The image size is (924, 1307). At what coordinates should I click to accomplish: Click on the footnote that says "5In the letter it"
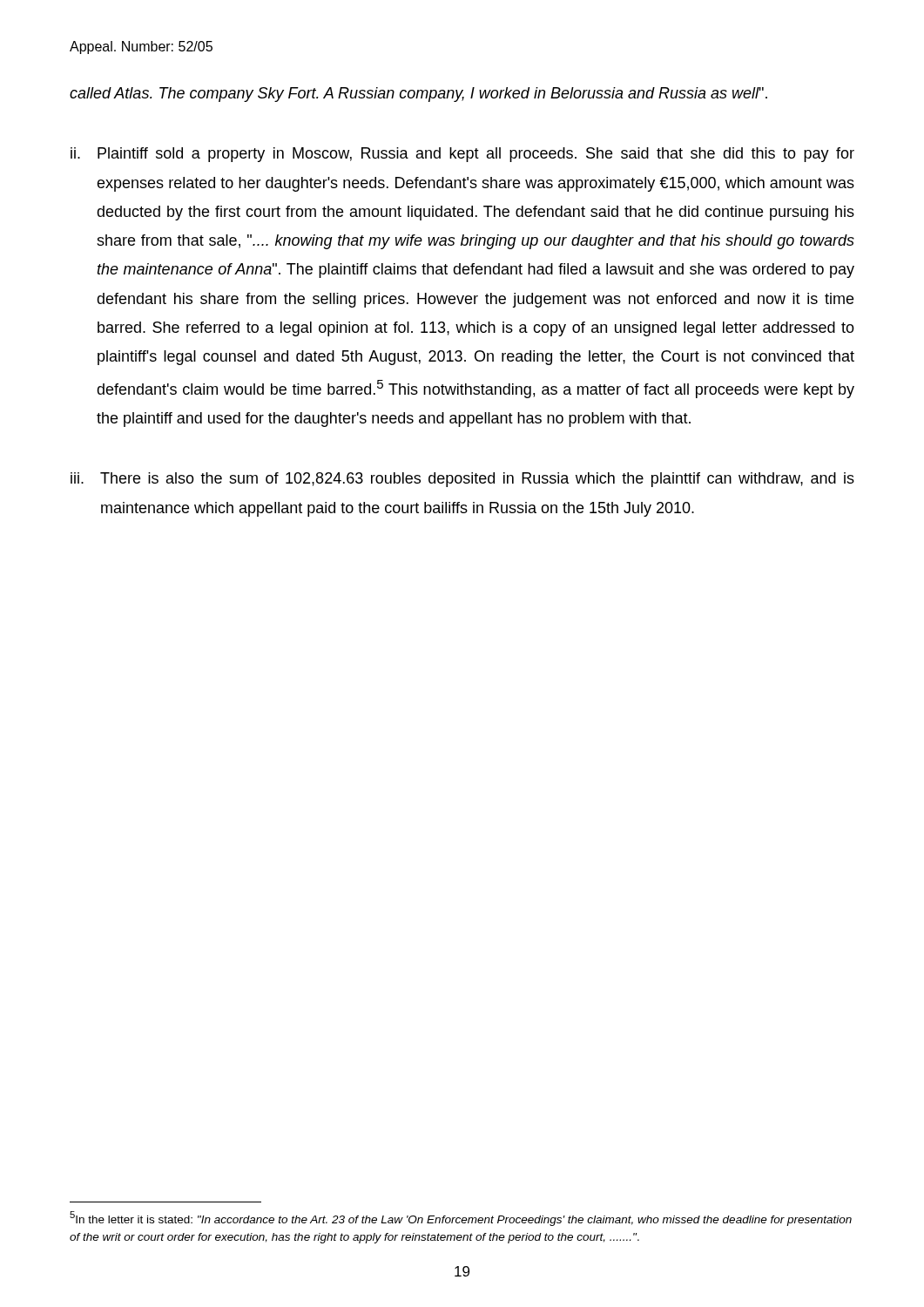tap(461, 1226)
